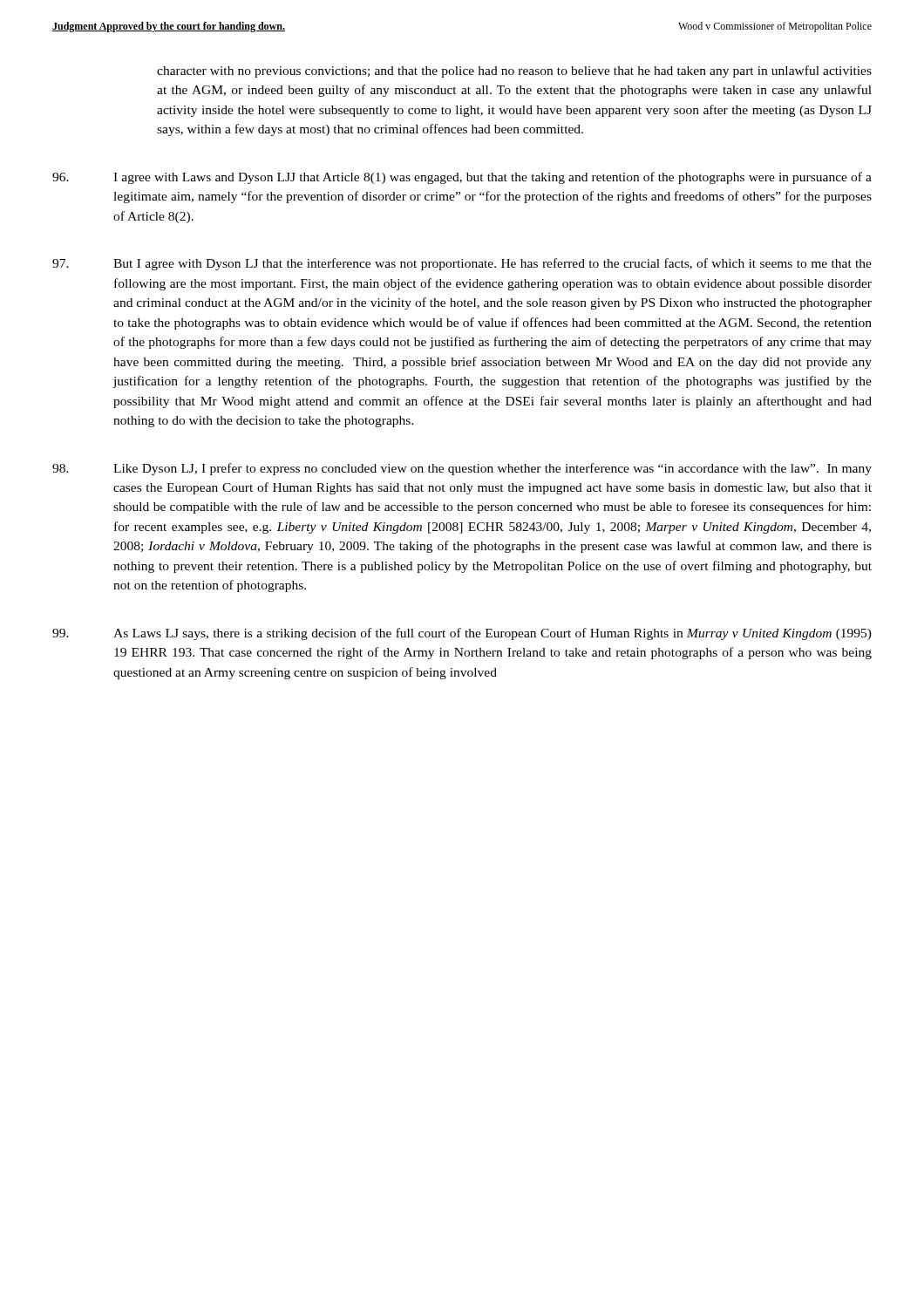The width and height of the screenshot is (924, 1308).
Task: Locate the block of text that opens with "98. Like Dyson LJ, I prefer"
Action: (x=462, y=527)
